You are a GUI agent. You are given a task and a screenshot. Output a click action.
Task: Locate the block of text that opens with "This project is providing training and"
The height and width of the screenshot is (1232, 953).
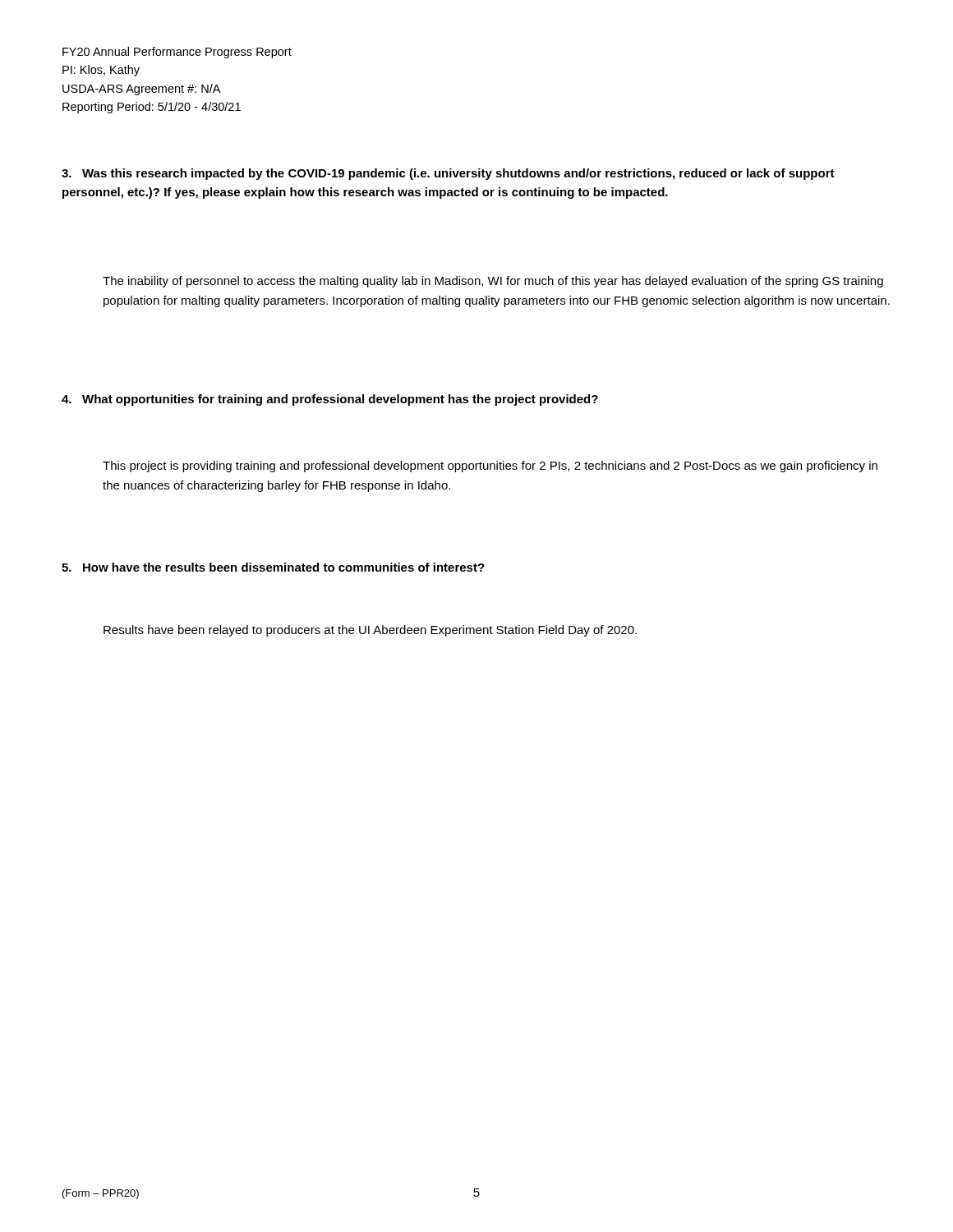tap(476, 476)
